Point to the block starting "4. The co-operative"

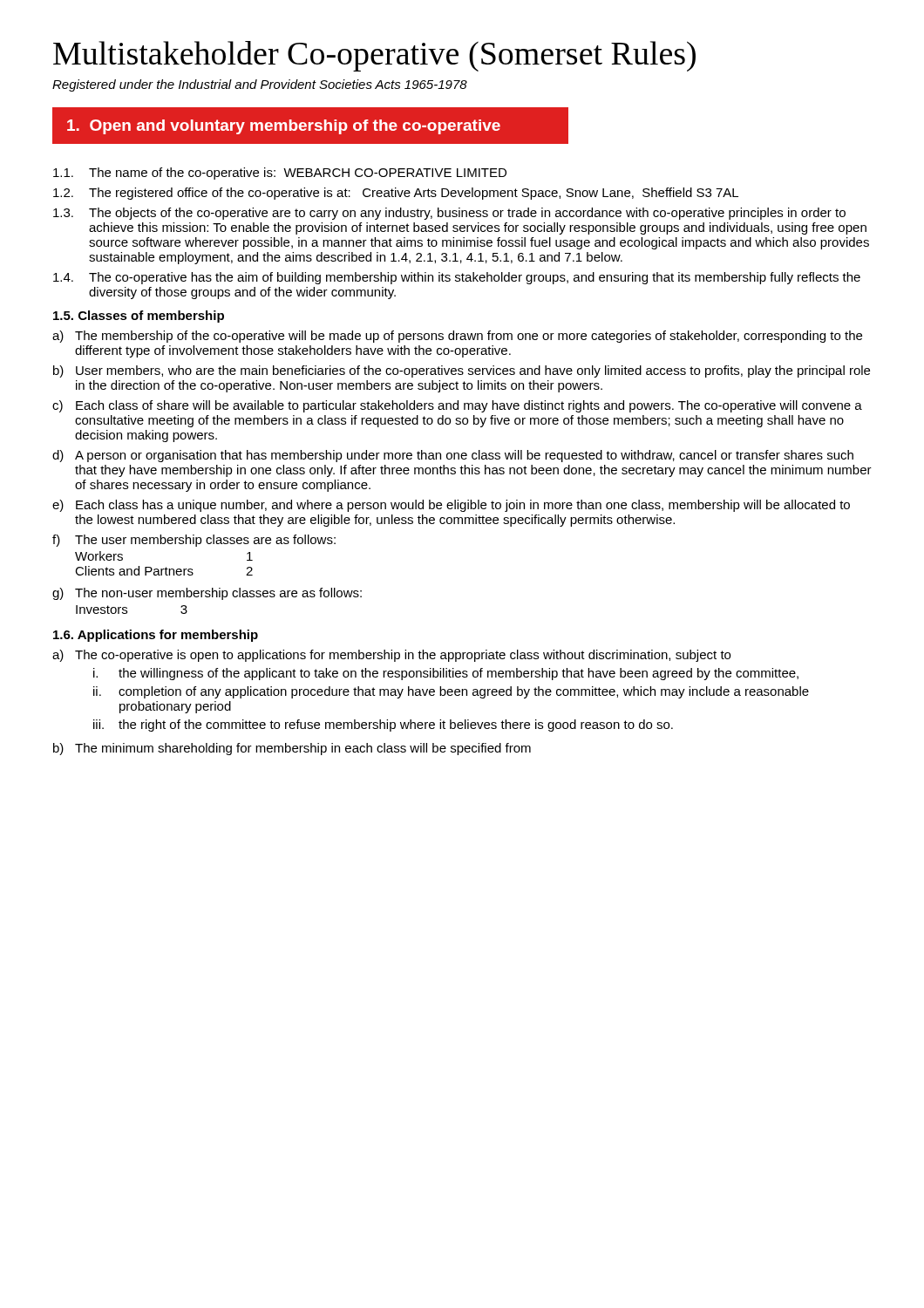pyautogui.click(x=462, y=284)
